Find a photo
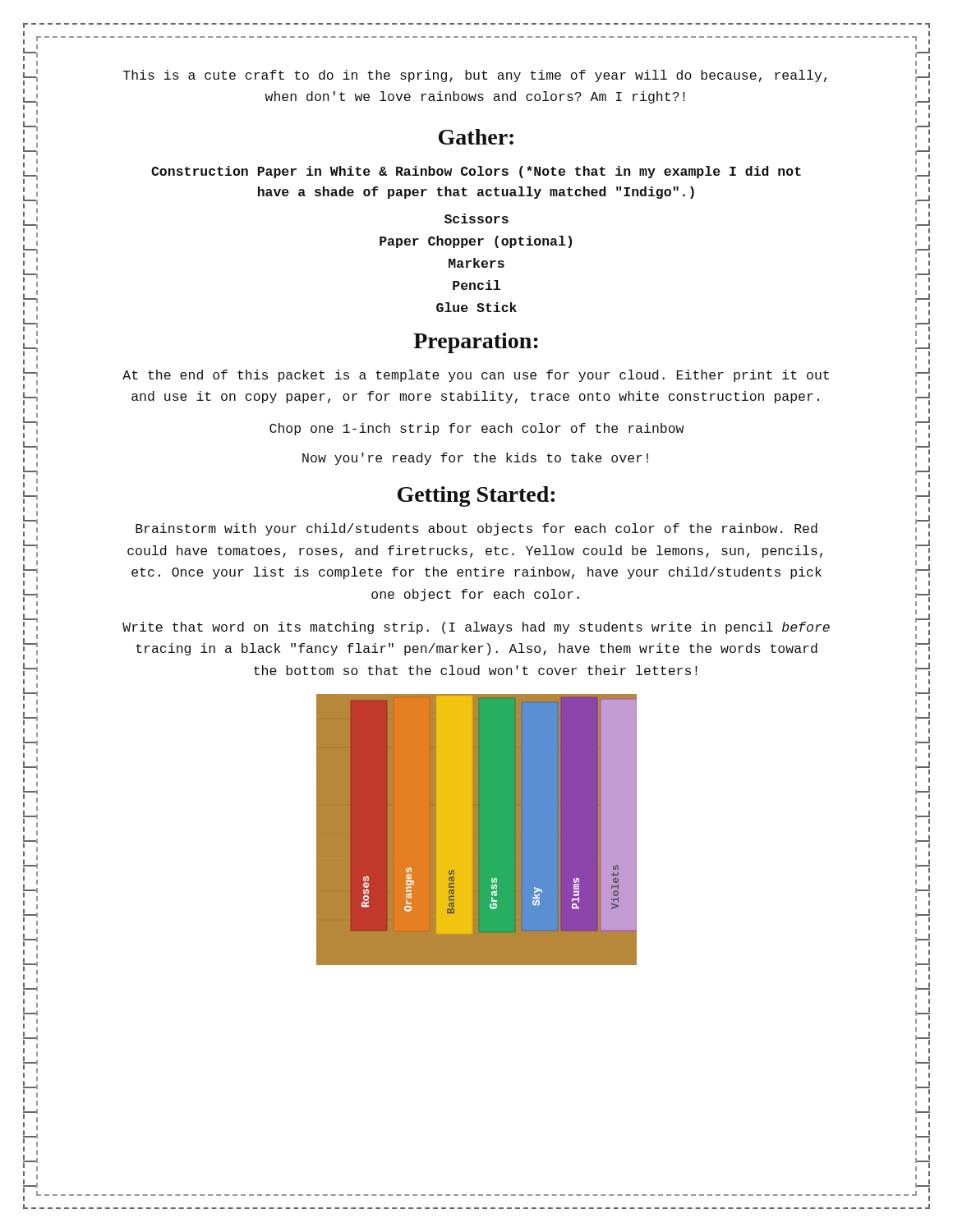Viewport: 953px width, 1232px height. (x=476, y=830)
